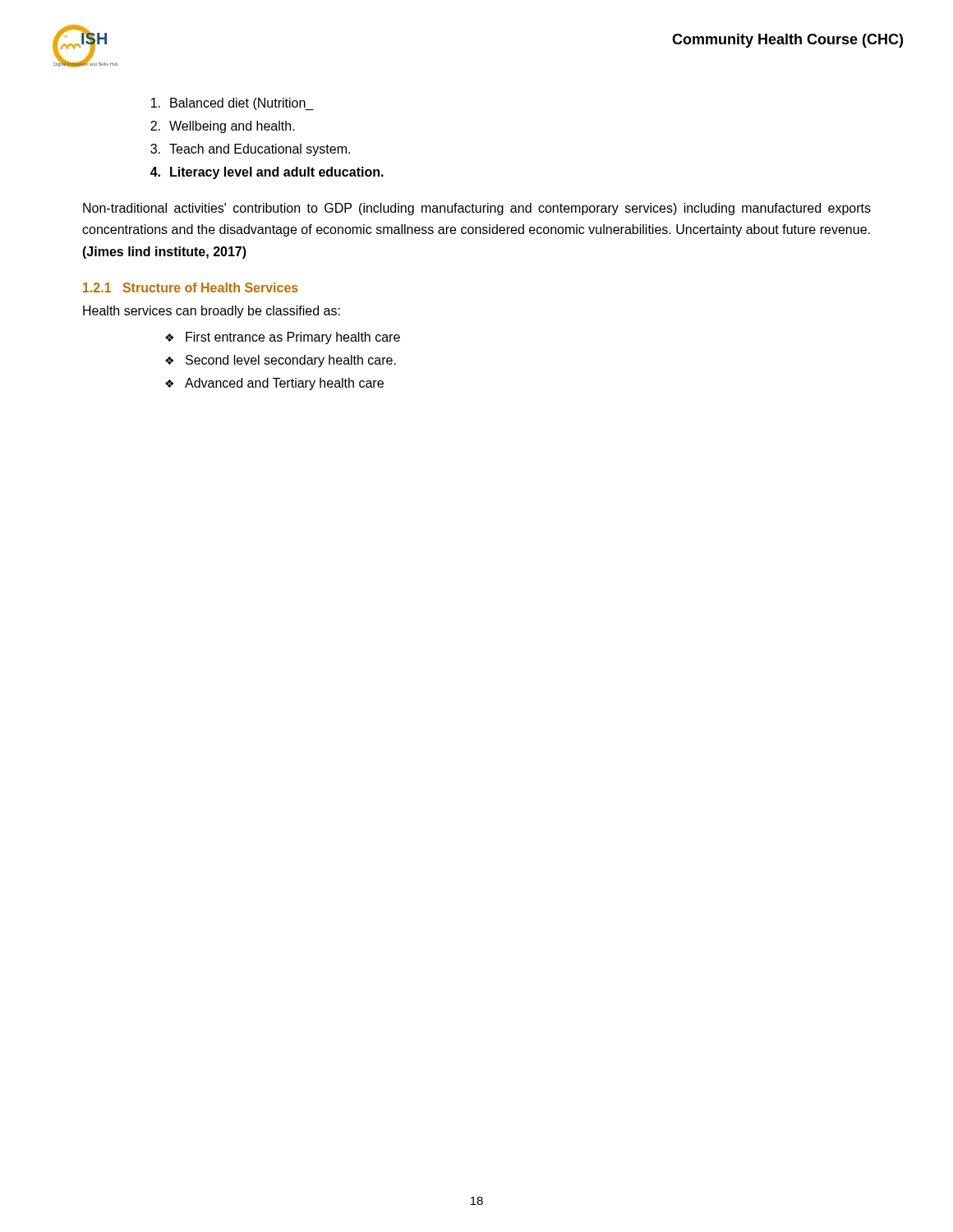The height and width of the screenshot is (1232, 953).
Task: Click the passage that begins "Health services can broadly be classified"
Action: 211,311
